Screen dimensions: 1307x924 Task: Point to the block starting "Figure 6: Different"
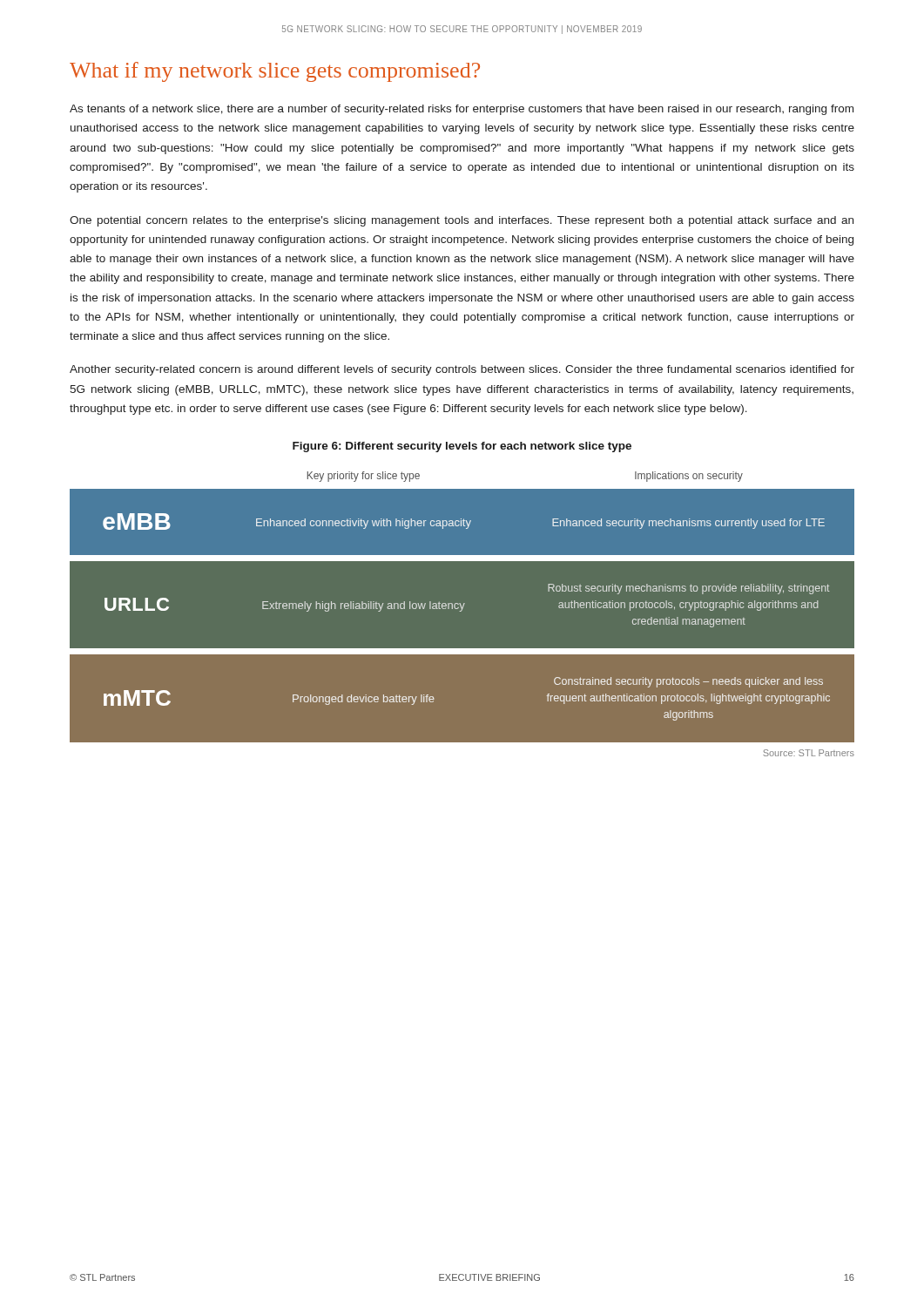(x=462, y=446)
